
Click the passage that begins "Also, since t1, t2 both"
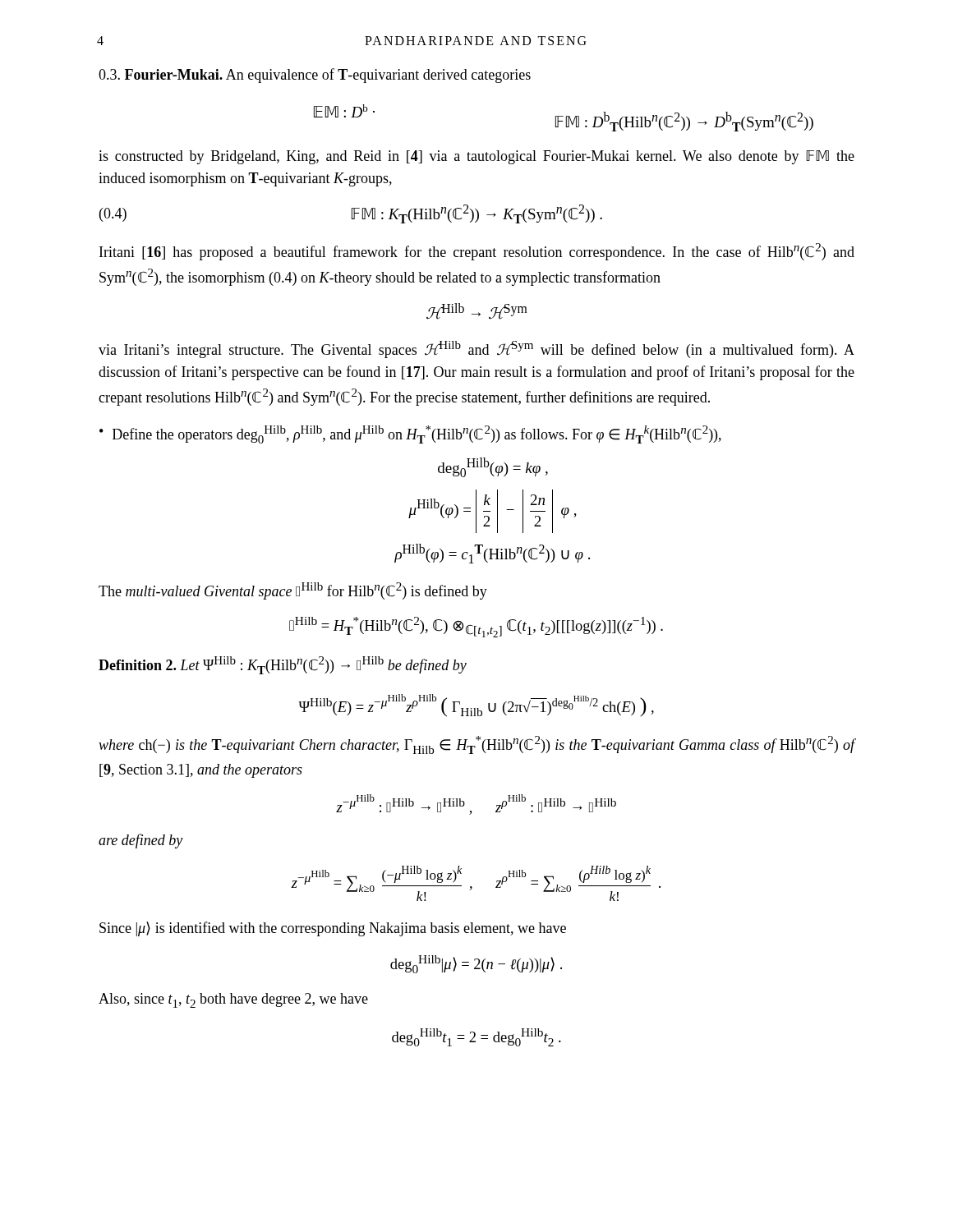(233, 1000)
